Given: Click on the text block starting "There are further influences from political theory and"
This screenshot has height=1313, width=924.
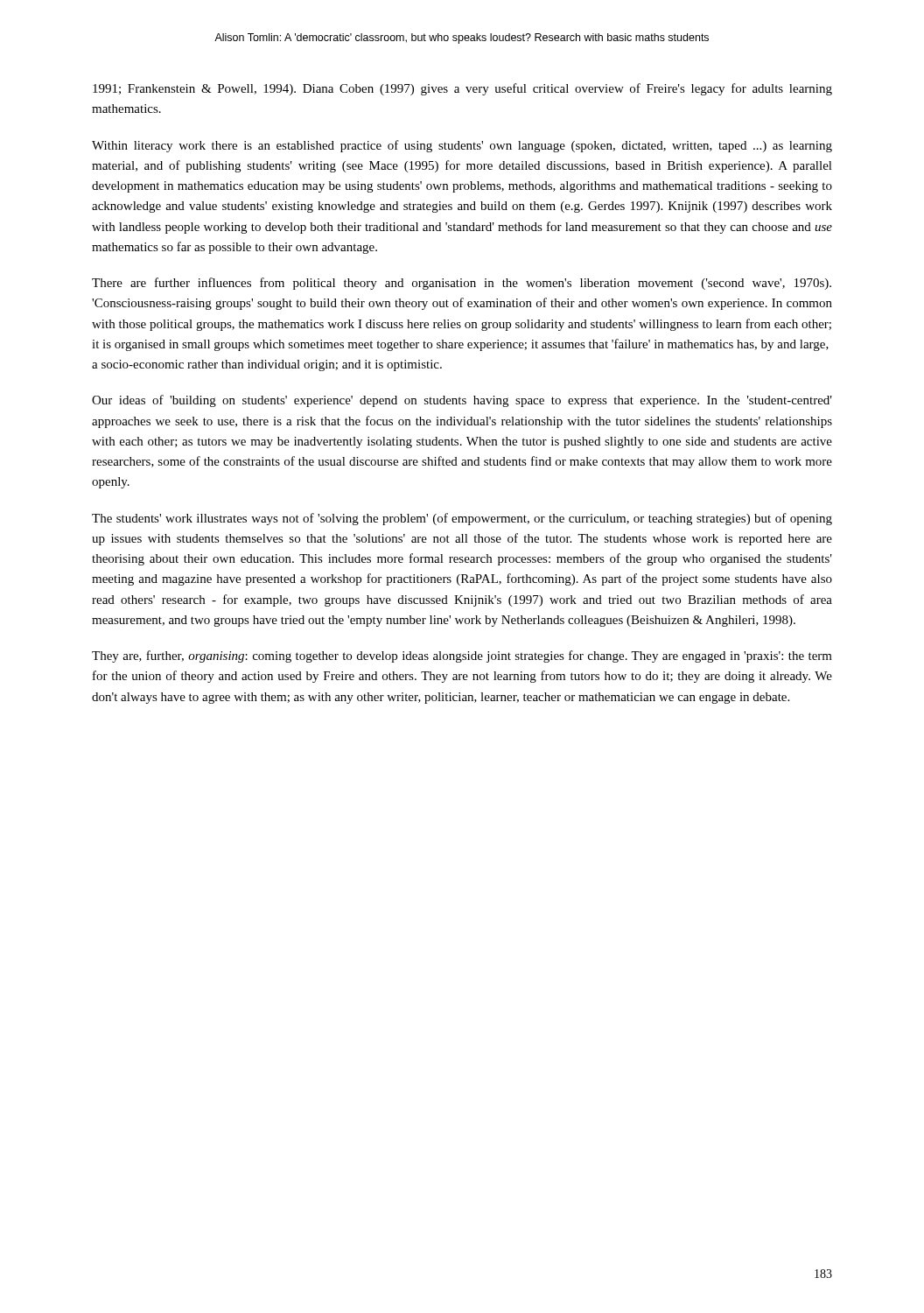Looking at the screenshot, I should click(x=462, y=323).
